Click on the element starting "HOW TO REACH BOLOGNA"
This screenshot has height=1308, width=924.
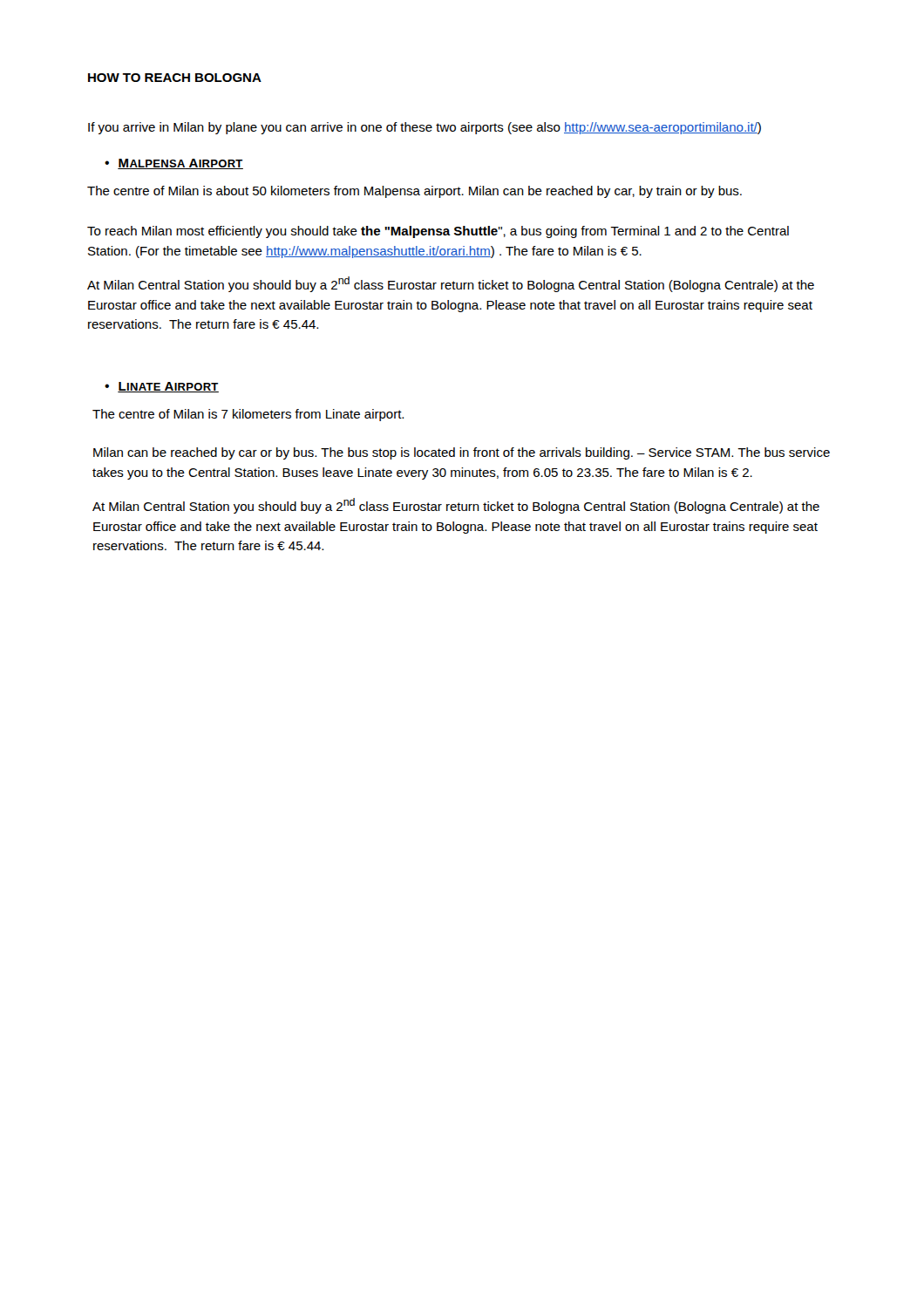[175, 78]
